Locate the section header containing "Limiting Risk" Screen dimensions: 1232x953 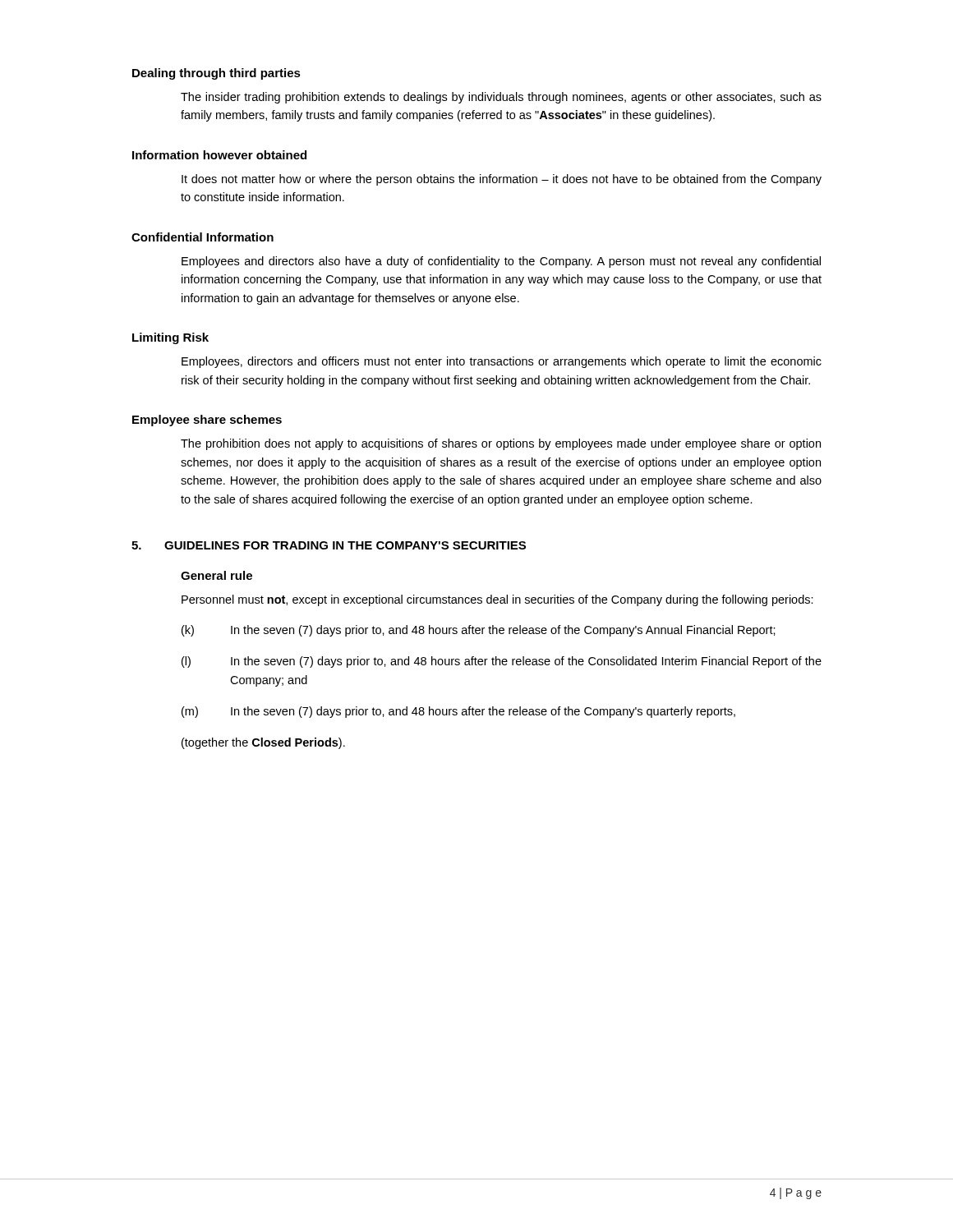pyautogui.click(x=170, y=337)
